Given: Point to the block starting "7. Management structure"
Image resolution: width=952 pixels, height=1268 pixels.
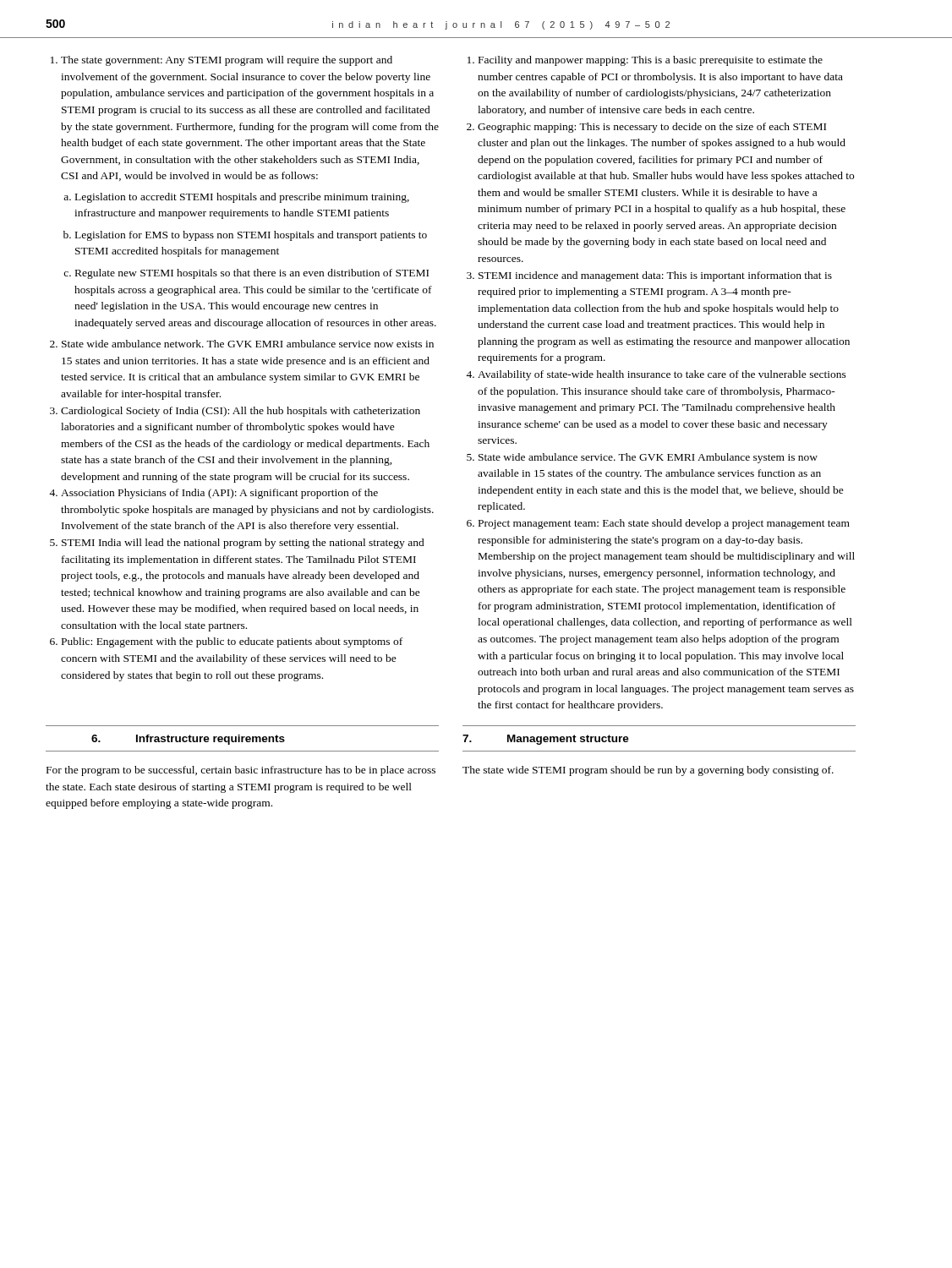Looking at the screenshot, I should click(546, 738).
